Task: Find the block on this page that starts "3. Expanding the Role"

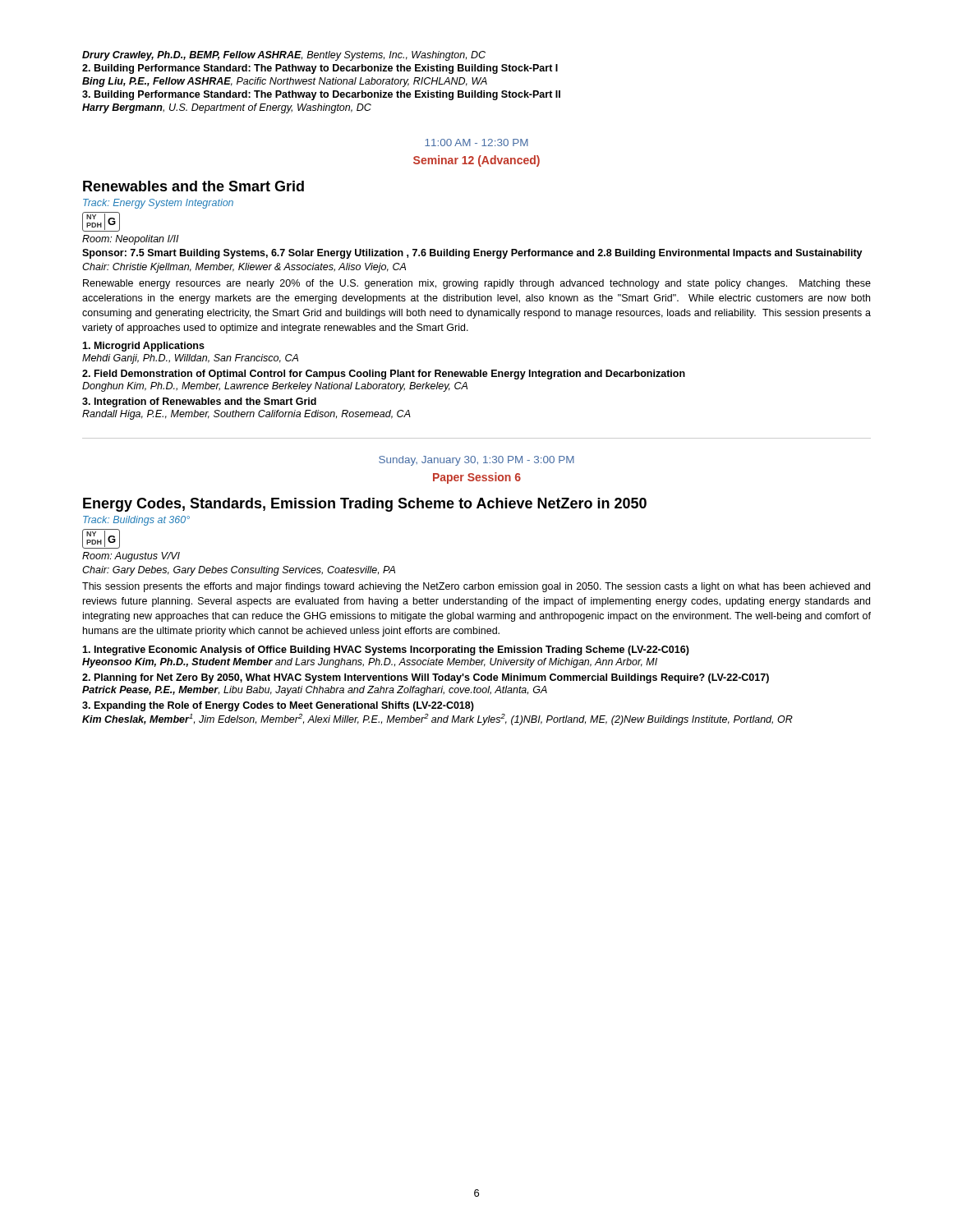Action: [x=278, y=705]
